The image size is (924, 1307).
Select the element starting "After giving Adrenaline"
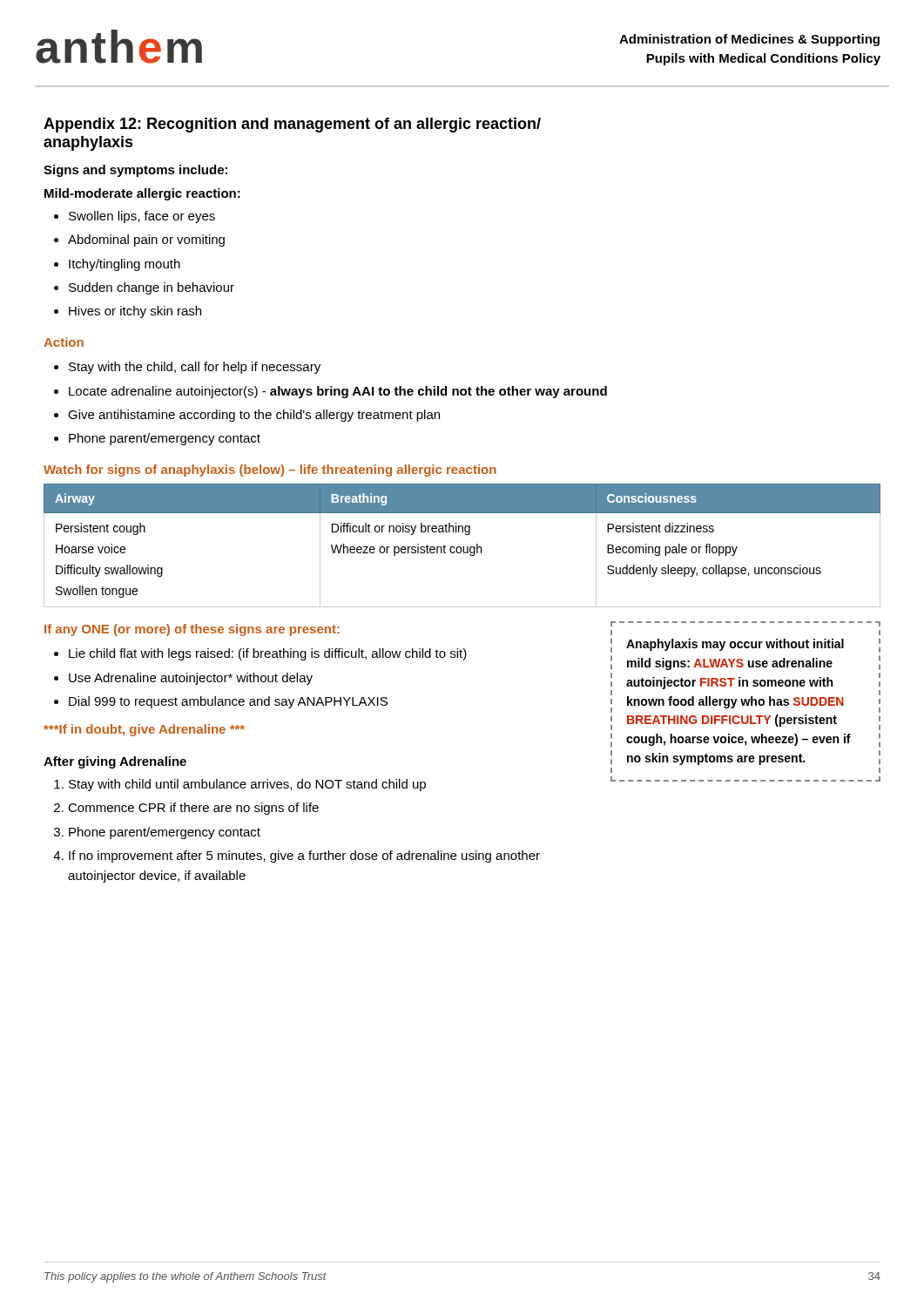click(x=115, y=761)
